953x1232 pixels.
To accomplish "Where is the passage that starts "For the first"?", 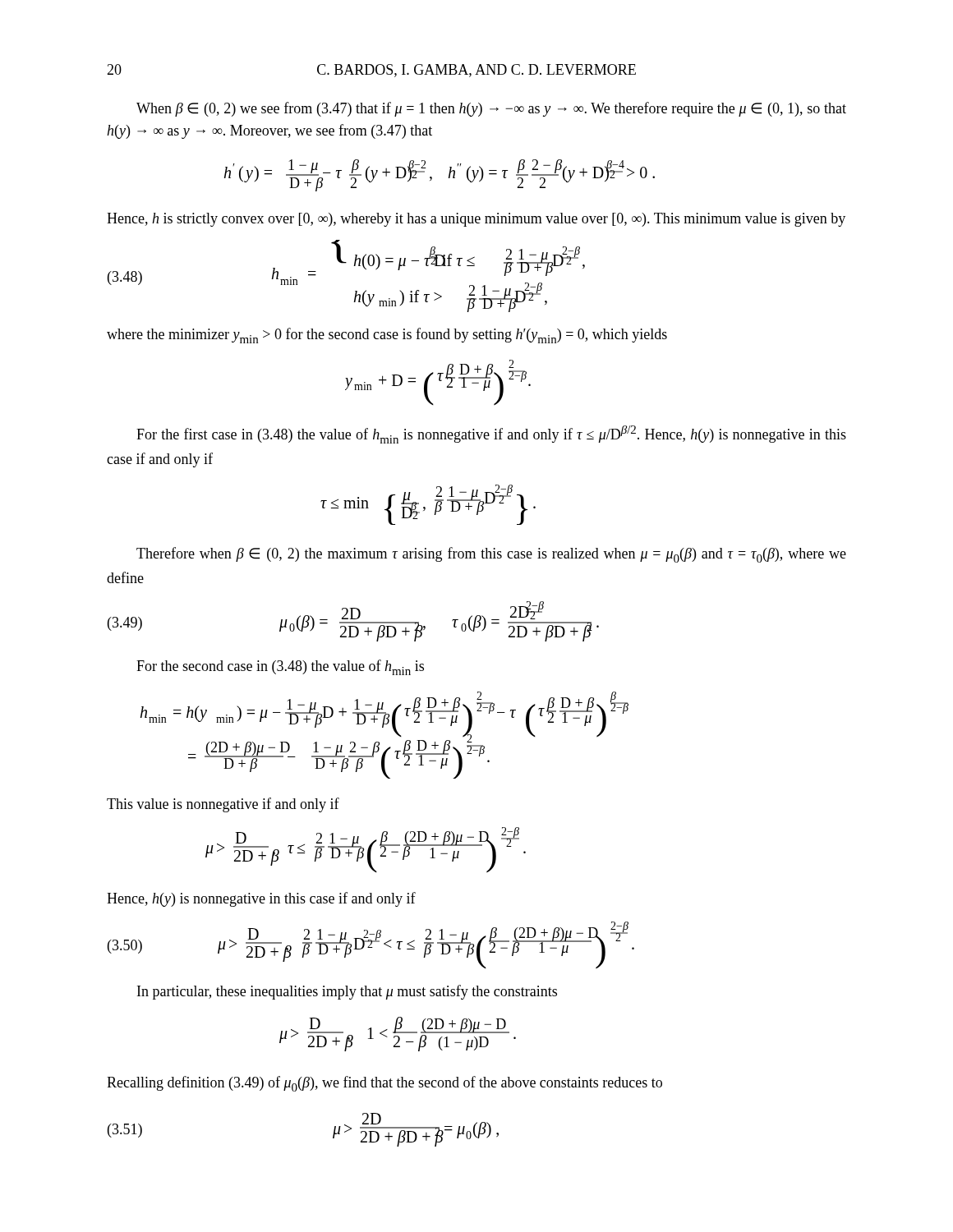I will point(476,445).
